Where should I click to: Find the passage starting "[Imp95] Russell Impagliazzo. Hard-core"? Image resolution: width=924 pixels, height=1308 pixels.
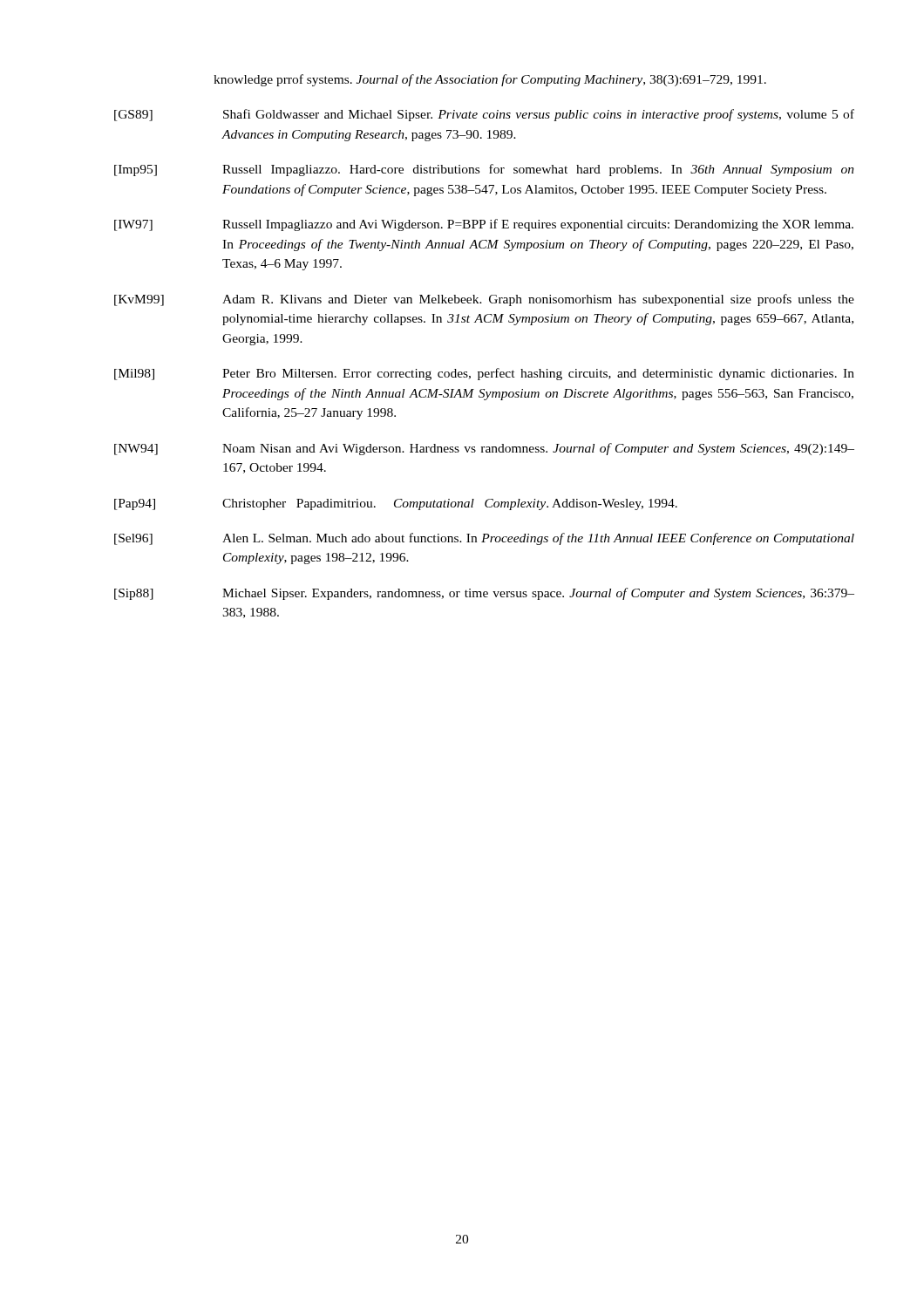point(484,180)
